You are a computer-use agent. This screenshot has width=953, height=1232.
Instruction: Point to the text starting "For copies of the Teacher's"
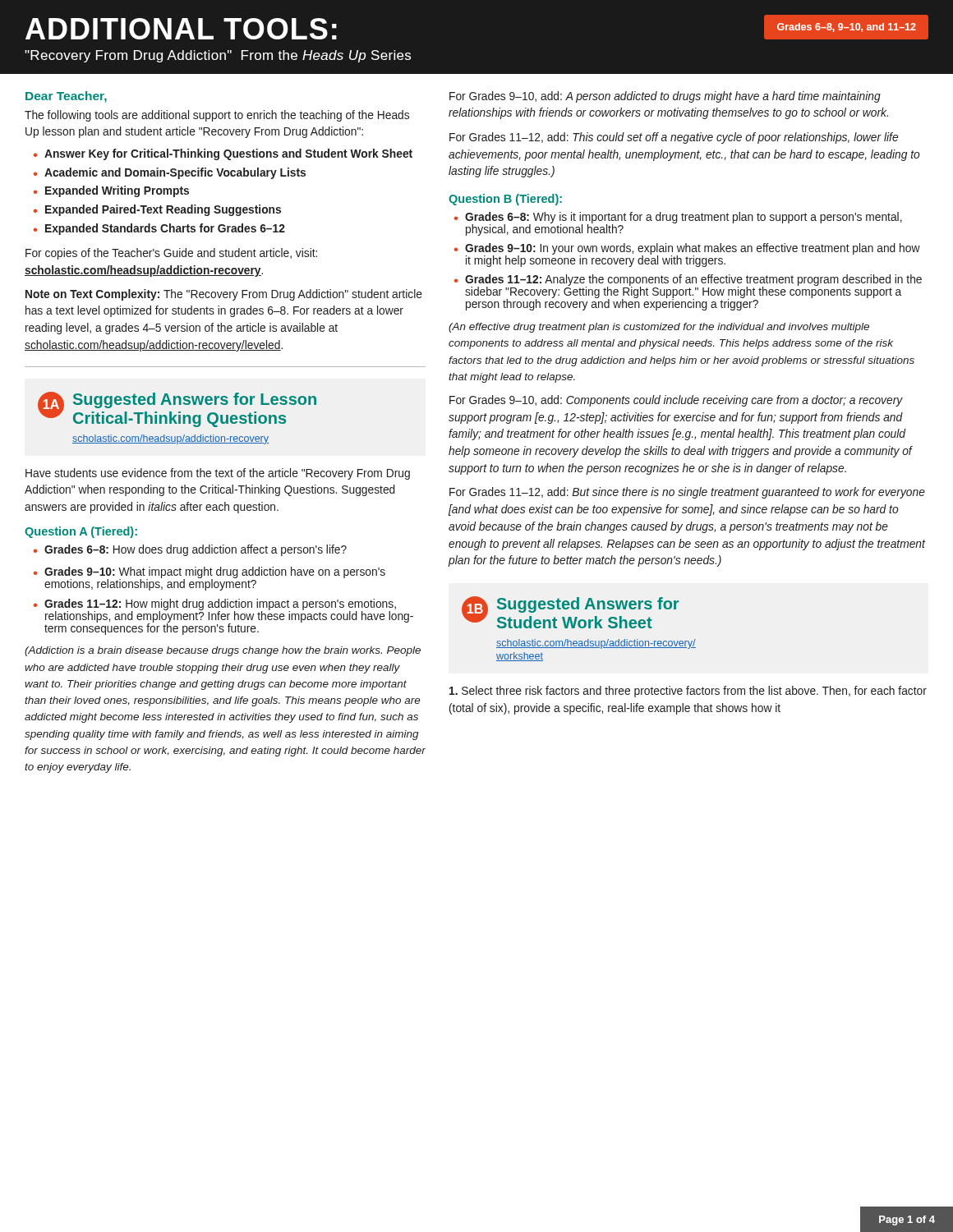[171, 262]
